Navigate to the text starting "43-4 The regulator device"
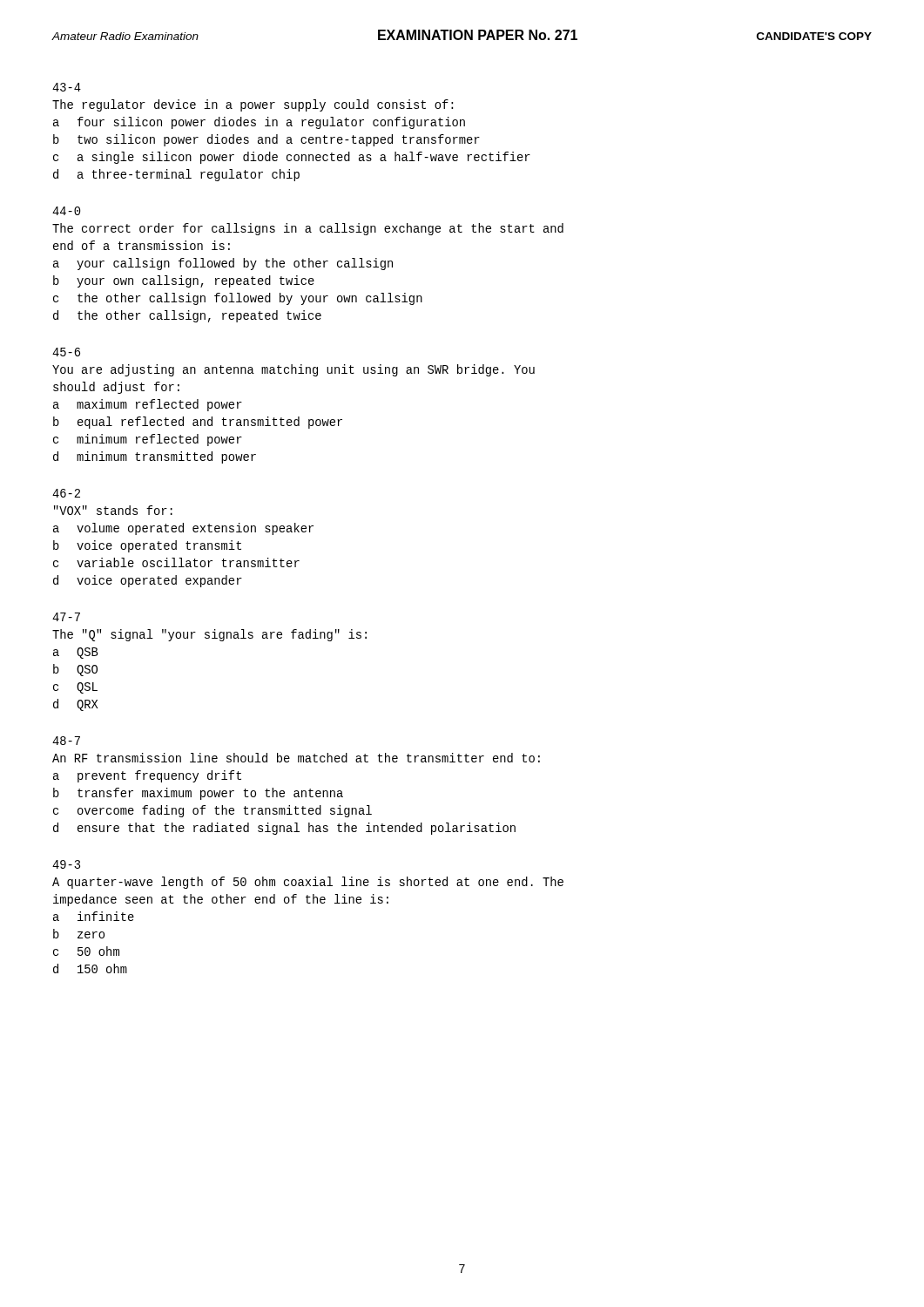Image resolution: width=924 pixels, height=1307 pixels. [x=462, y=132]
